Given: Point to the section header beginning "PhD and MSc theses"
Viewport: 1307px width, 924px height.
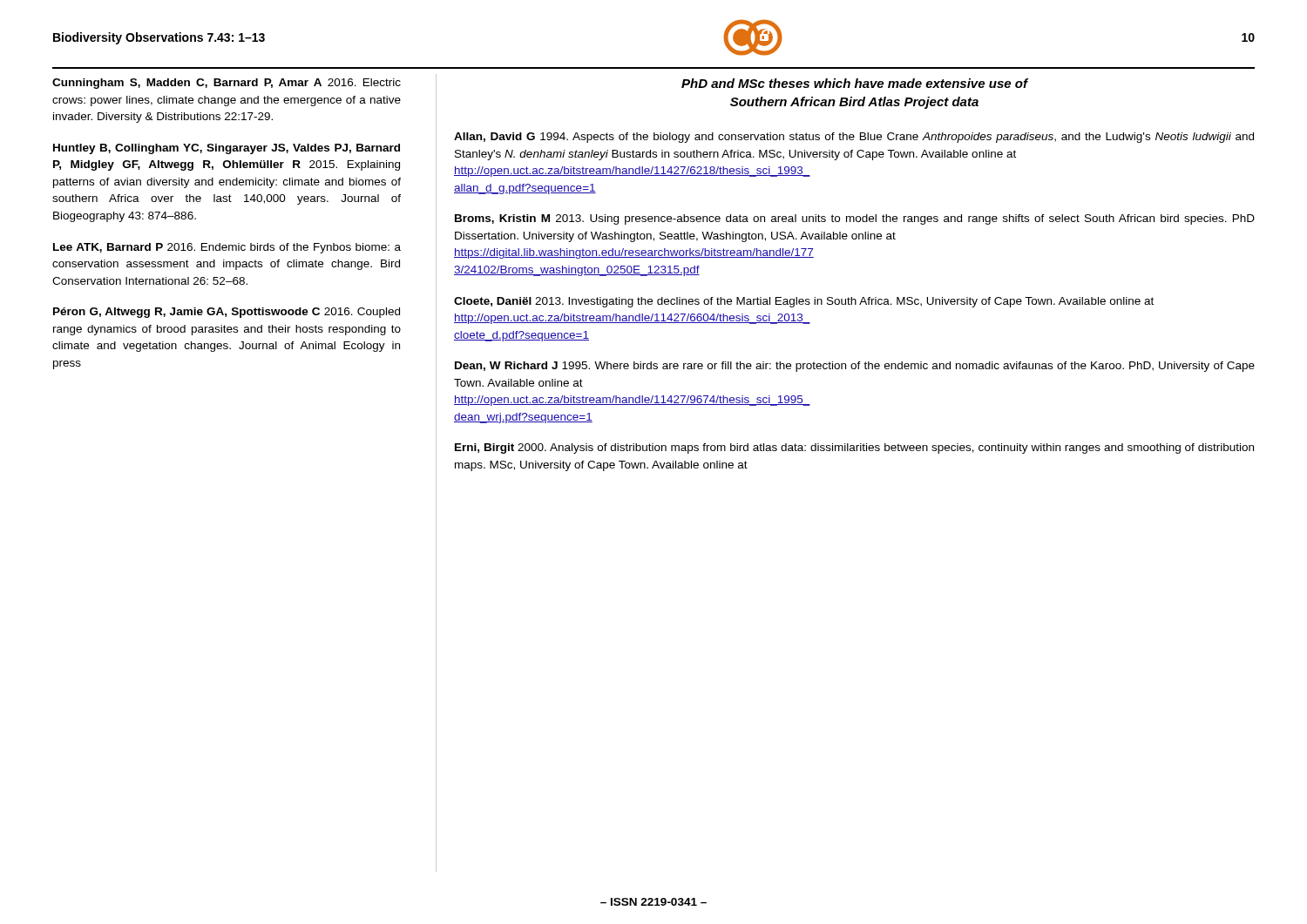Looking at the screenshot, I should (x=854, y=92).
